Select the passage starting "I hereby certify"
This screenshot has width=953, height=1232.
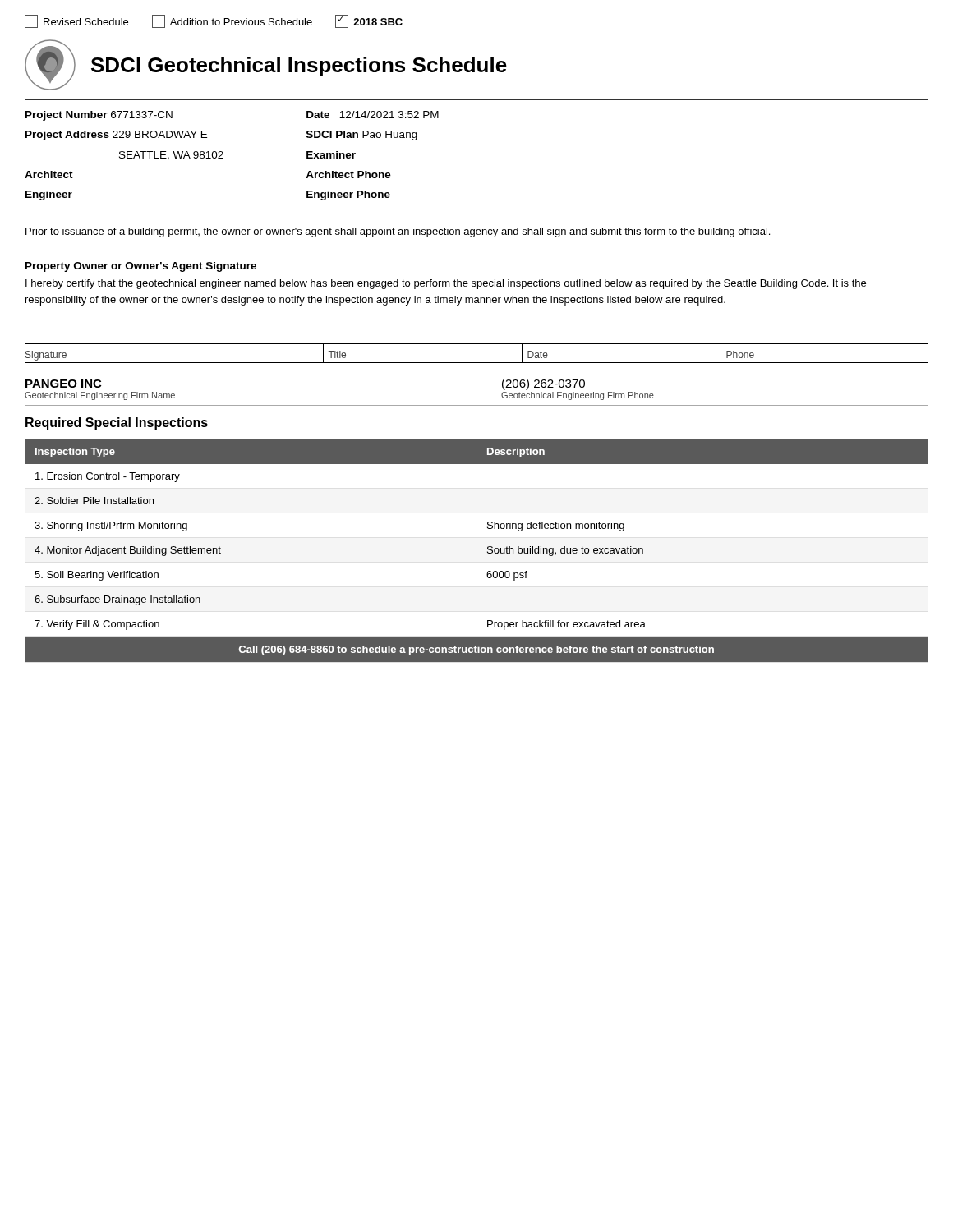446,291
